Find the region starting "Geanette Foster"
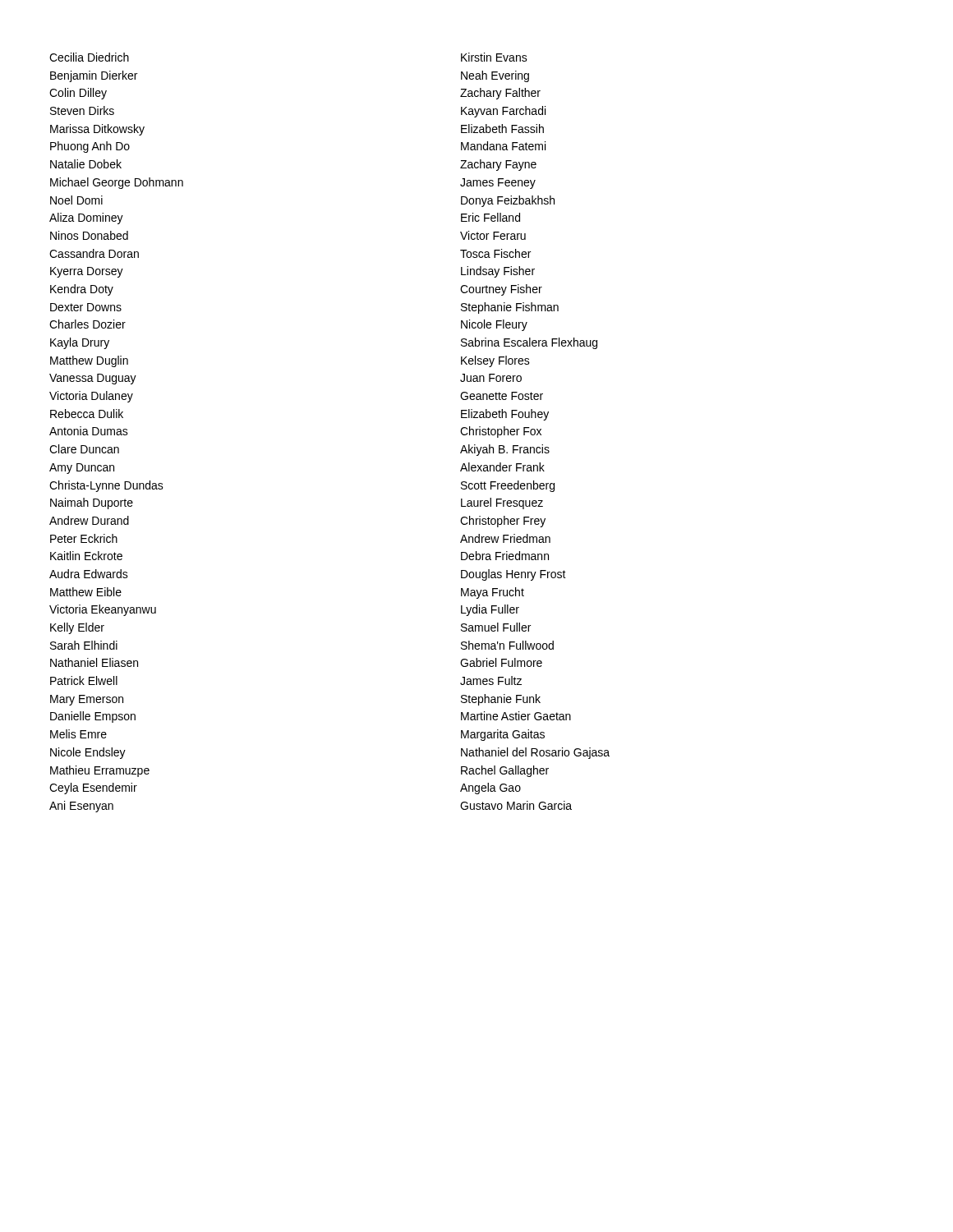The image size is (953, 1232). [502, 396]
